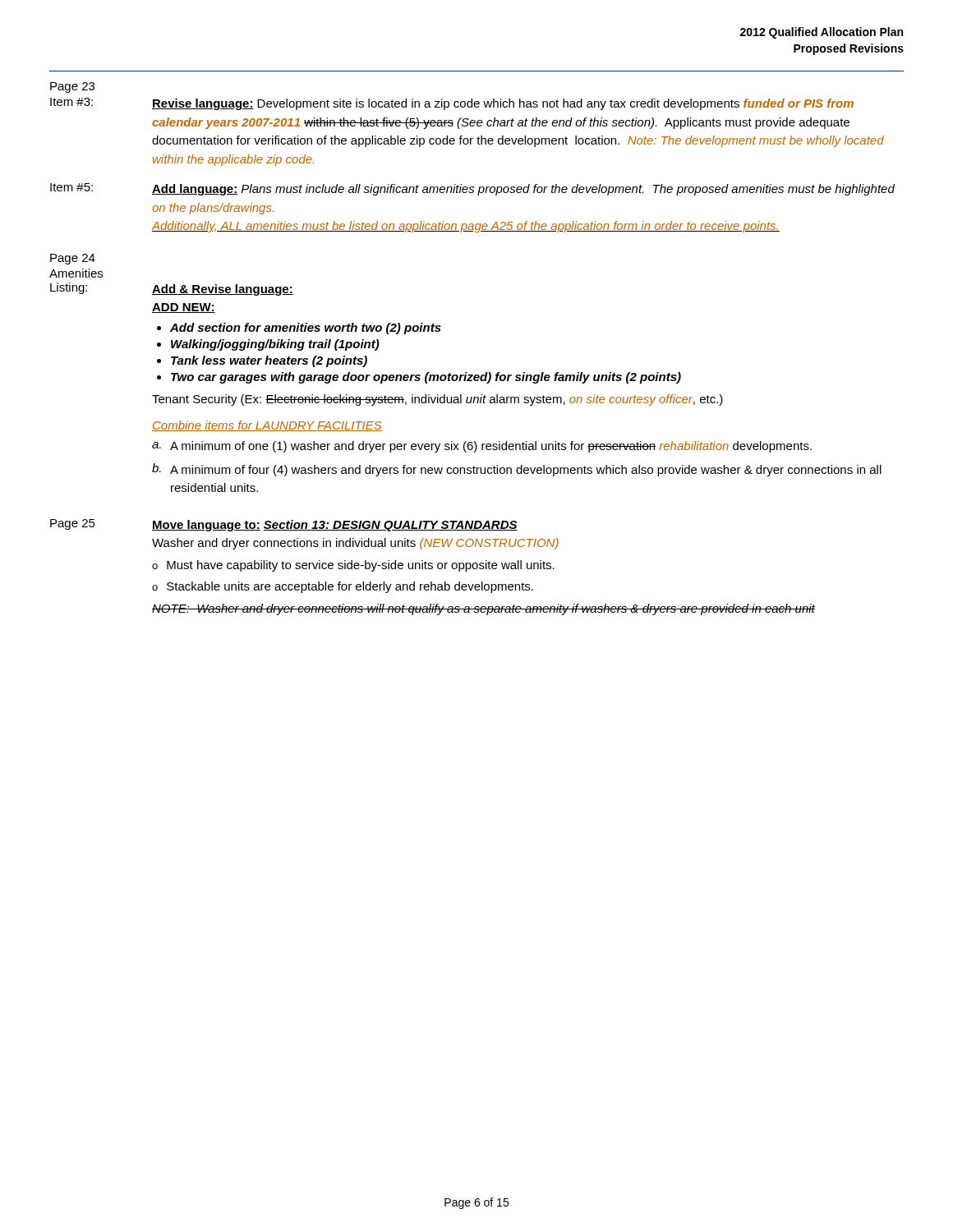The image size is (953, 1232).
Task: Find the text block starting "Add section for amenities worth two"
Action: [x=299, y=329]
